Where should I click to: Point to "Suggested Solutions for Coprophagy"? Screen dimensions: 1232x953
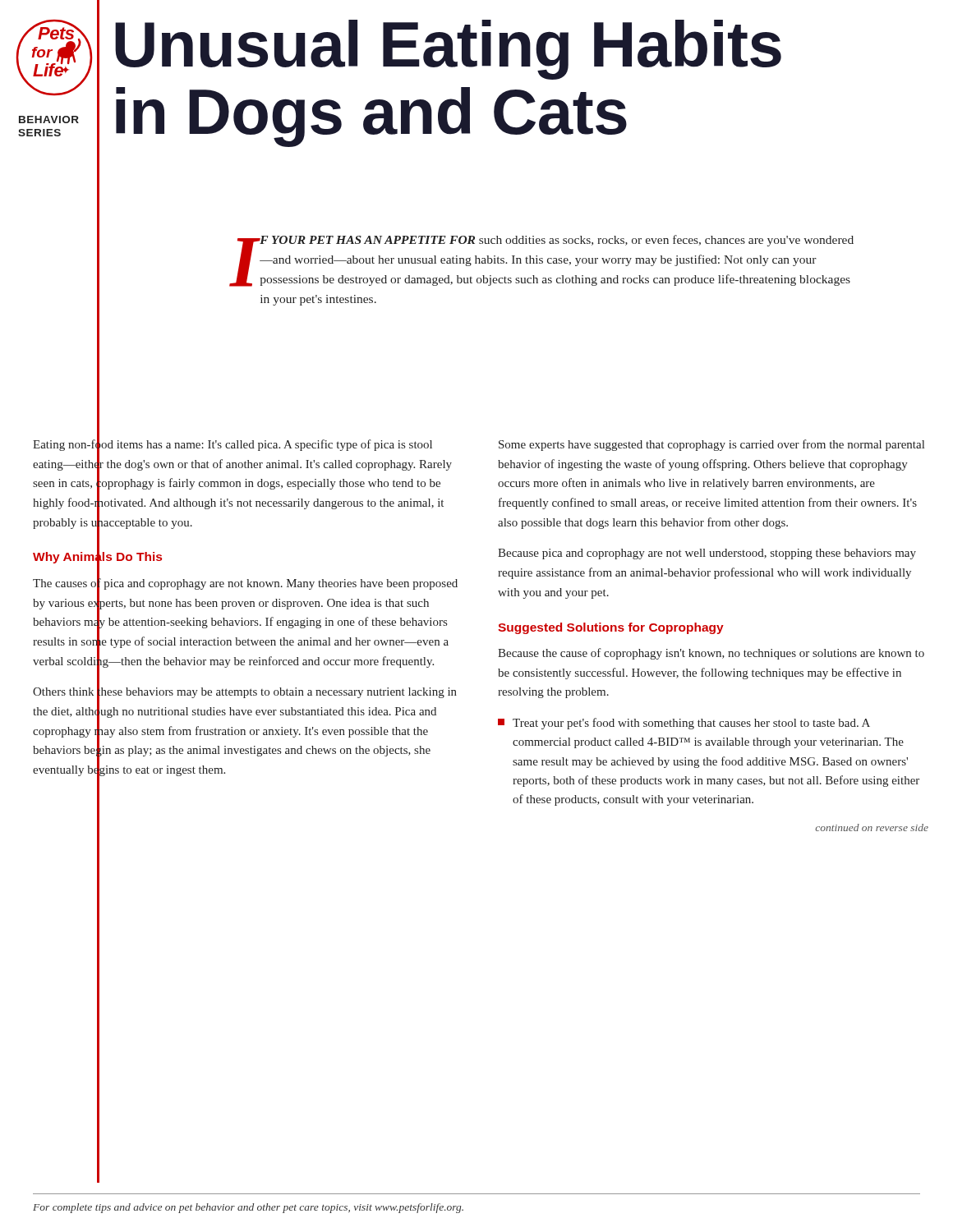point(611,627)
